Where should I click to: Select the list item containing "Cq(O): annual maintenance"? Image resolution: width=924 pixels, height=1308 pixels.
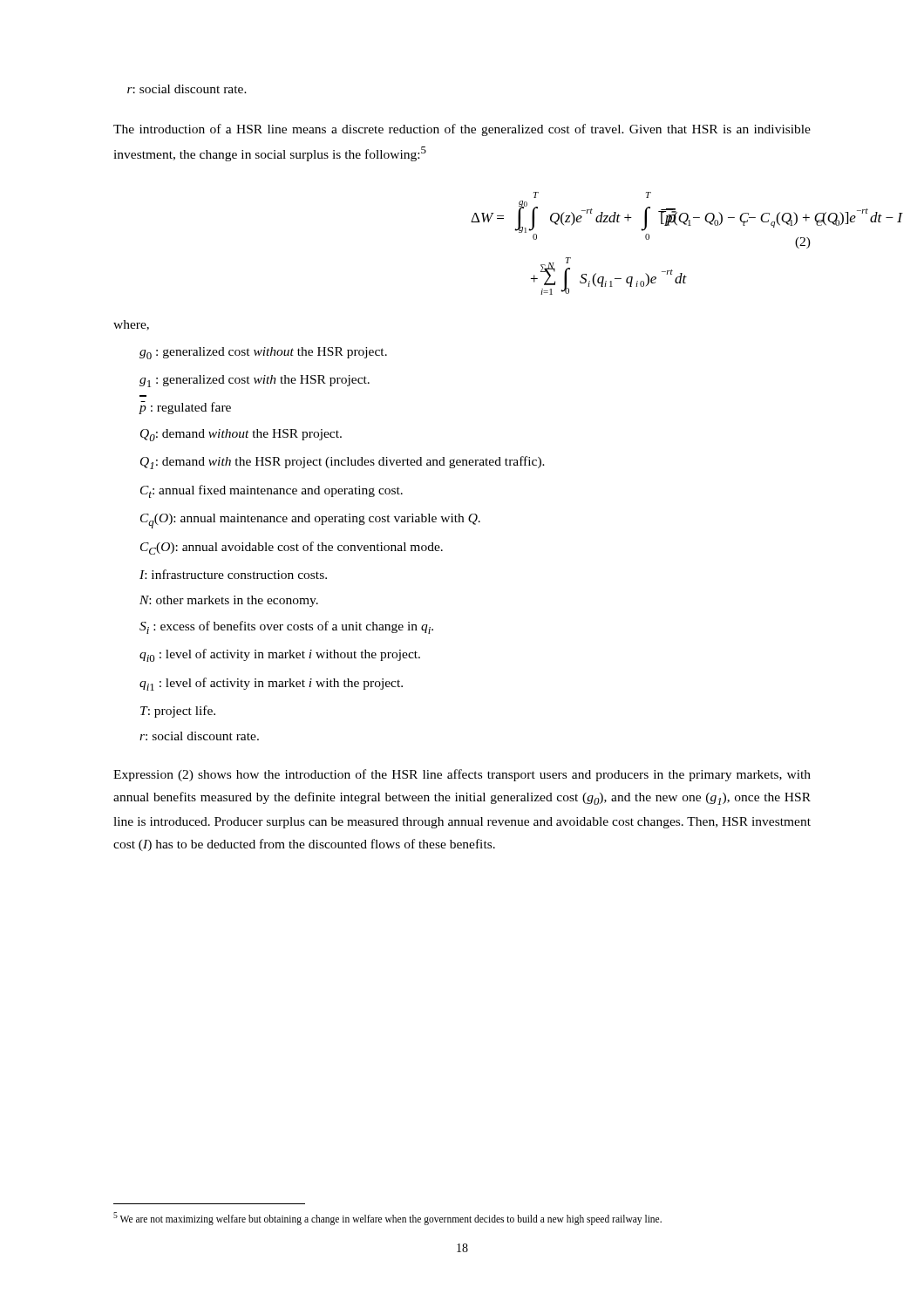(x=310, y=519)
